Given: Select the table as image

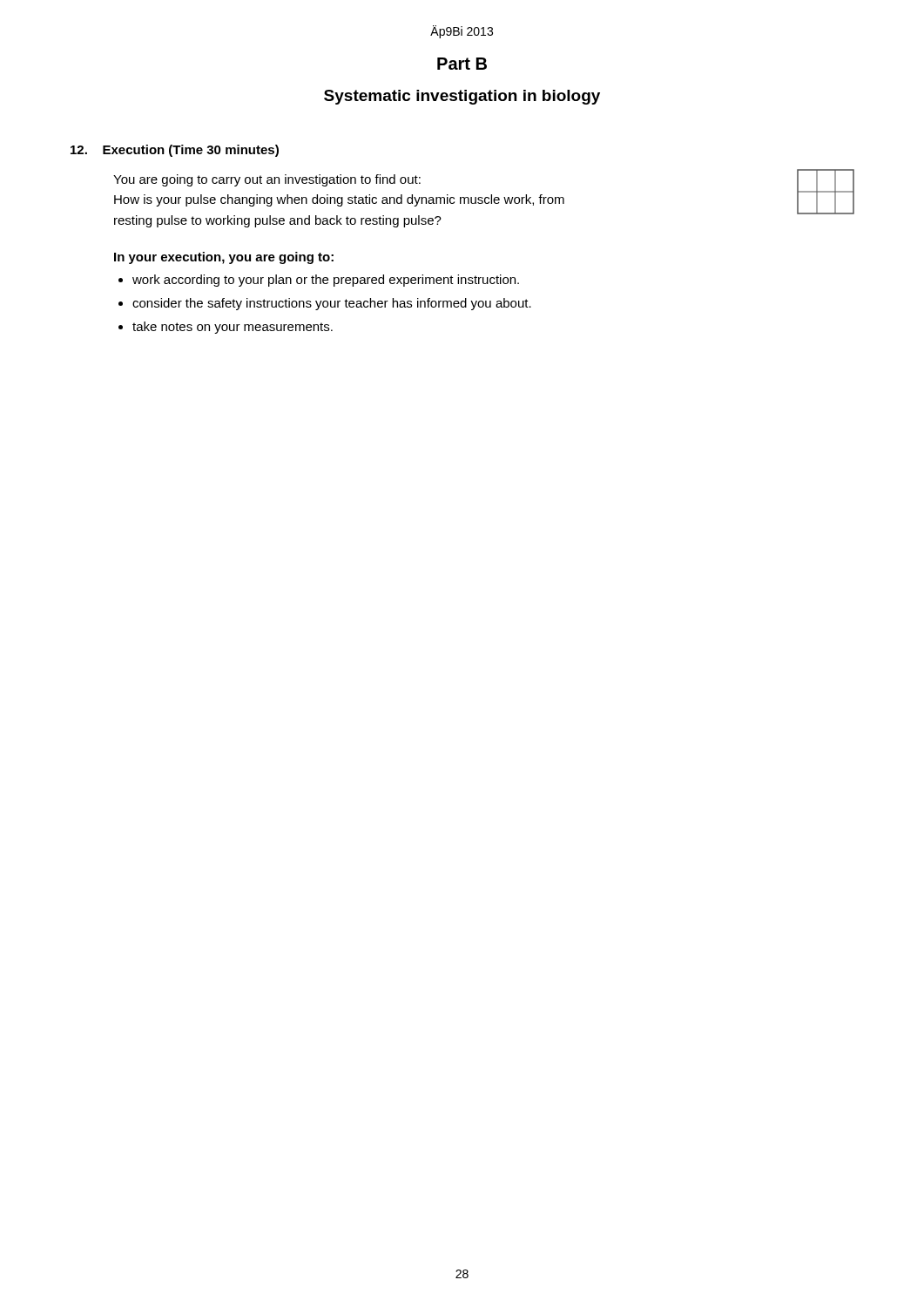Looking at the screenshot, I should tap(826, 193).
